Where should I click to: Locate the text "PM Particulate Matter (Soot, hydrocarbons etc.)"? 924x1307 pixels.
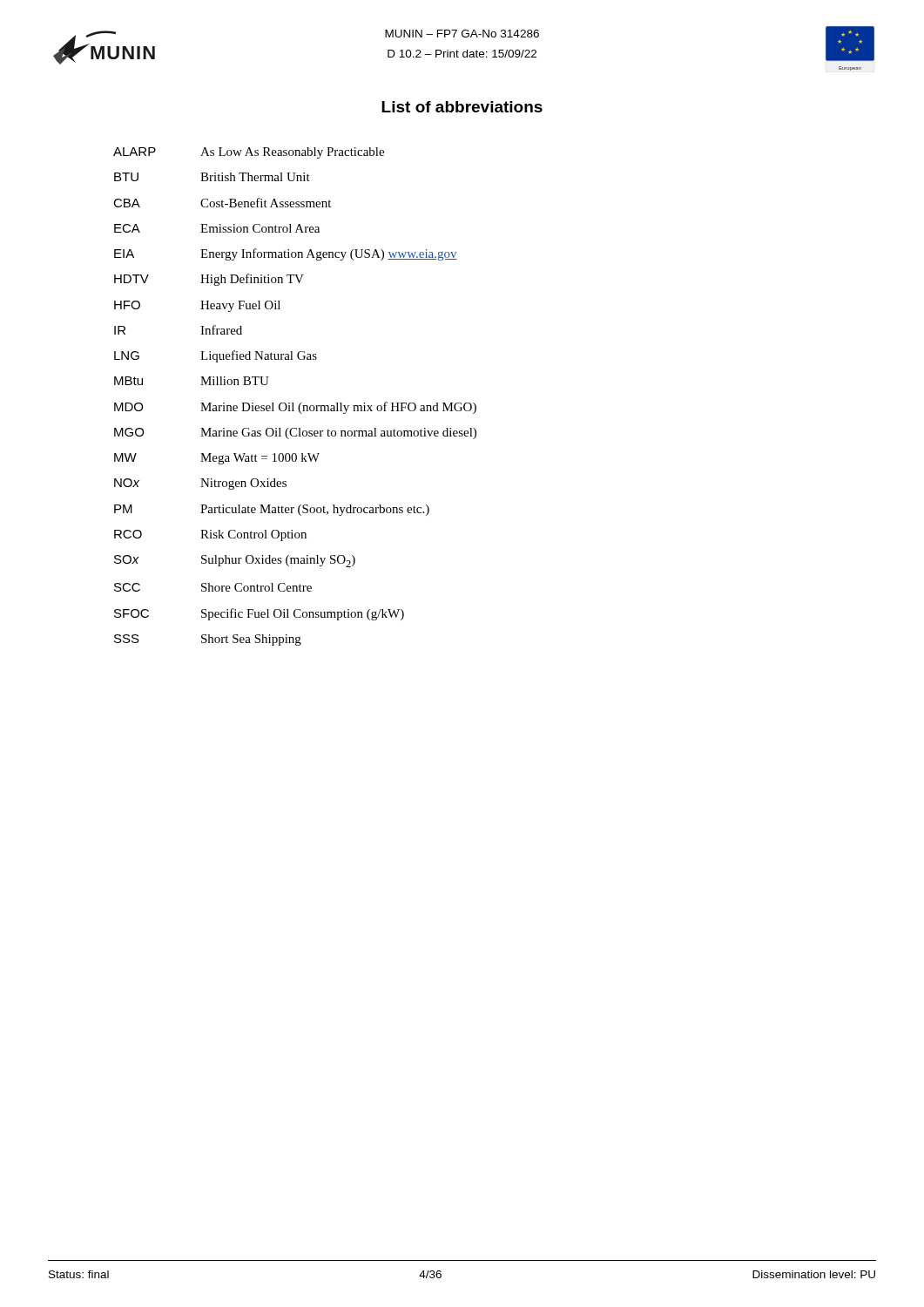click(272, 510)
